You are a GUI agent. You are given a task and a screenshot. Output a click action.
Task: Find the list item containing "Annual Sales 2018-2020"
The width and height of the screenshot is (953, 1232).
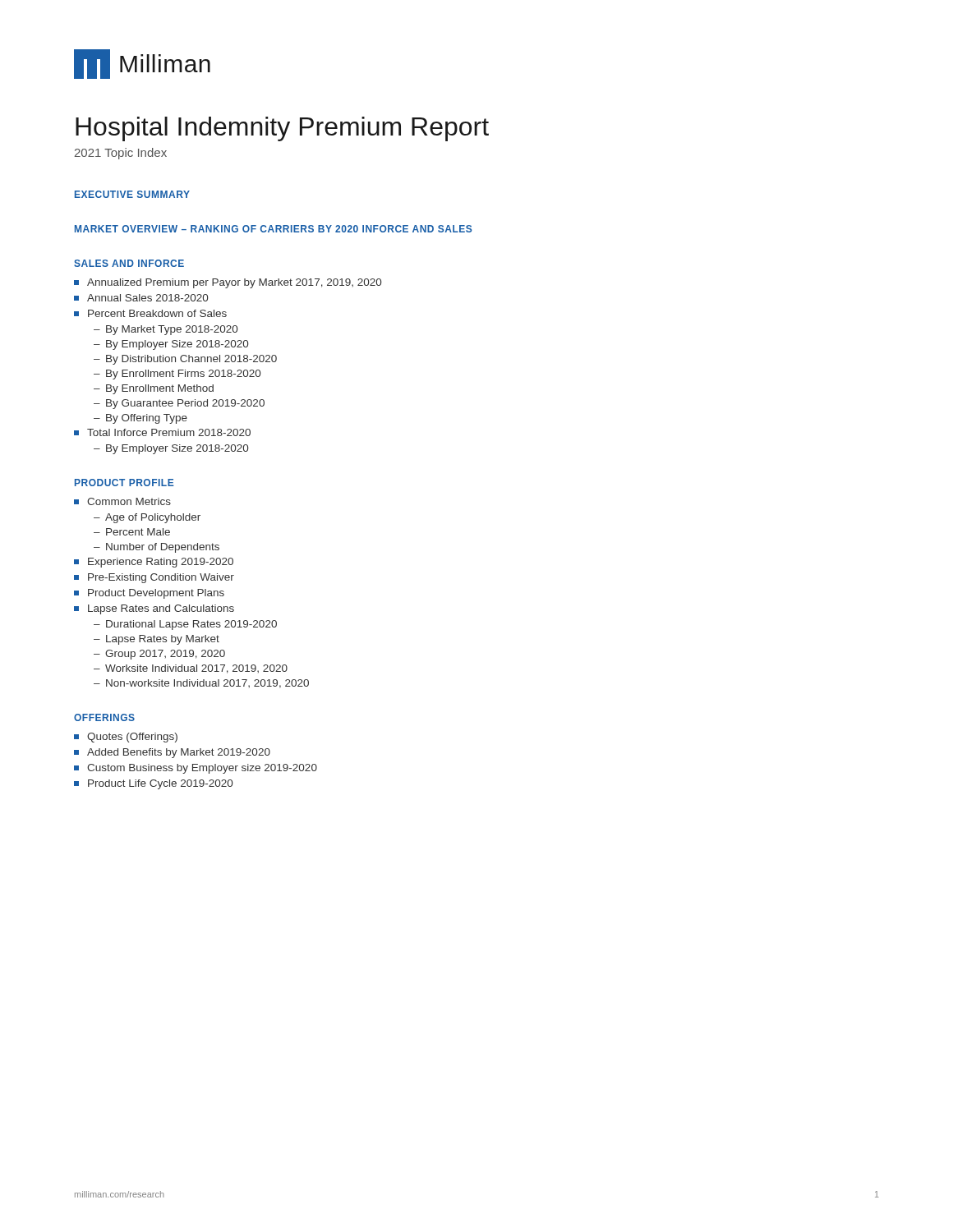[141, 298]
